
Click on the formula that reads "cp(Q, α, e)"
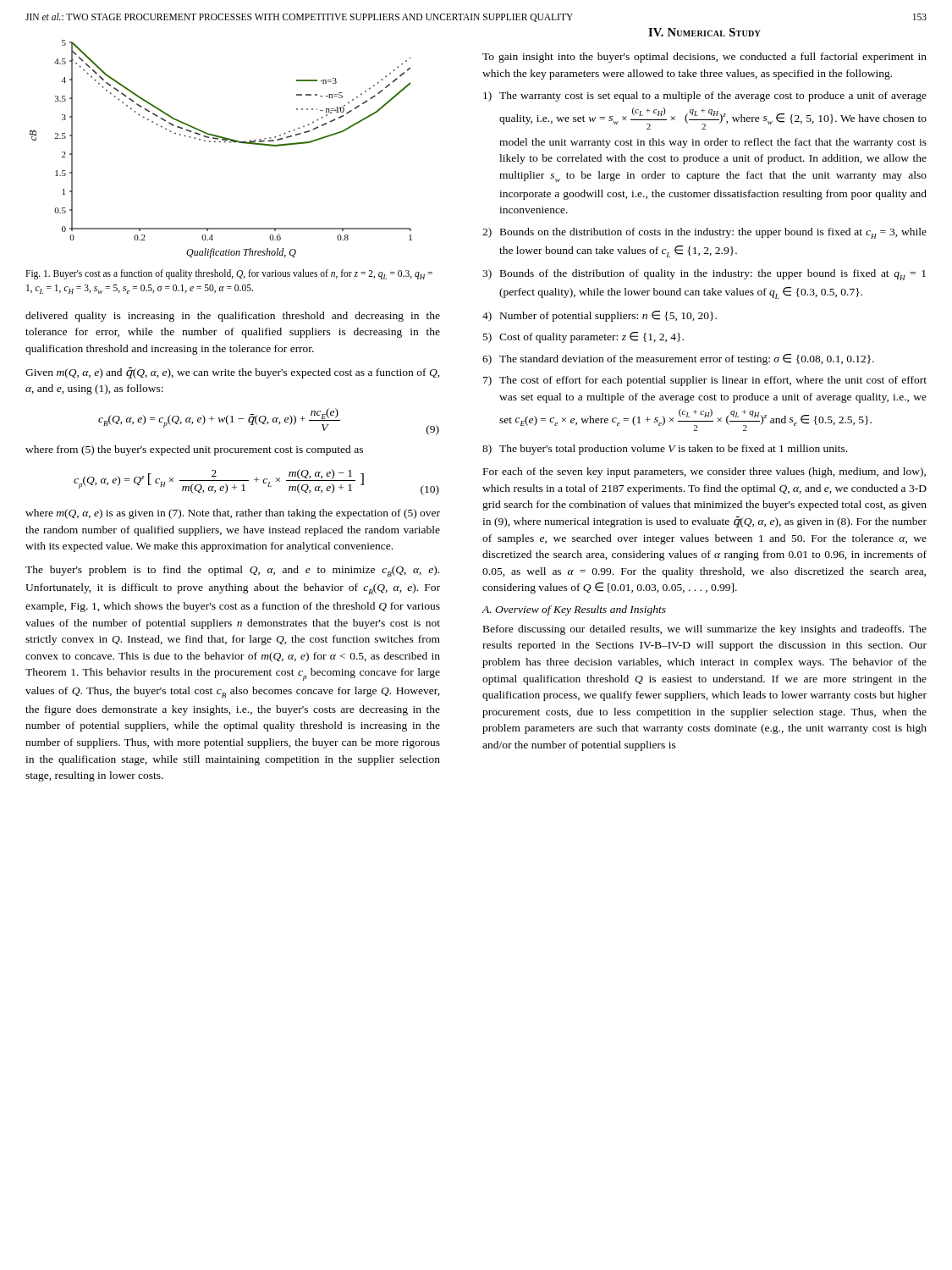tap(233, 480)
